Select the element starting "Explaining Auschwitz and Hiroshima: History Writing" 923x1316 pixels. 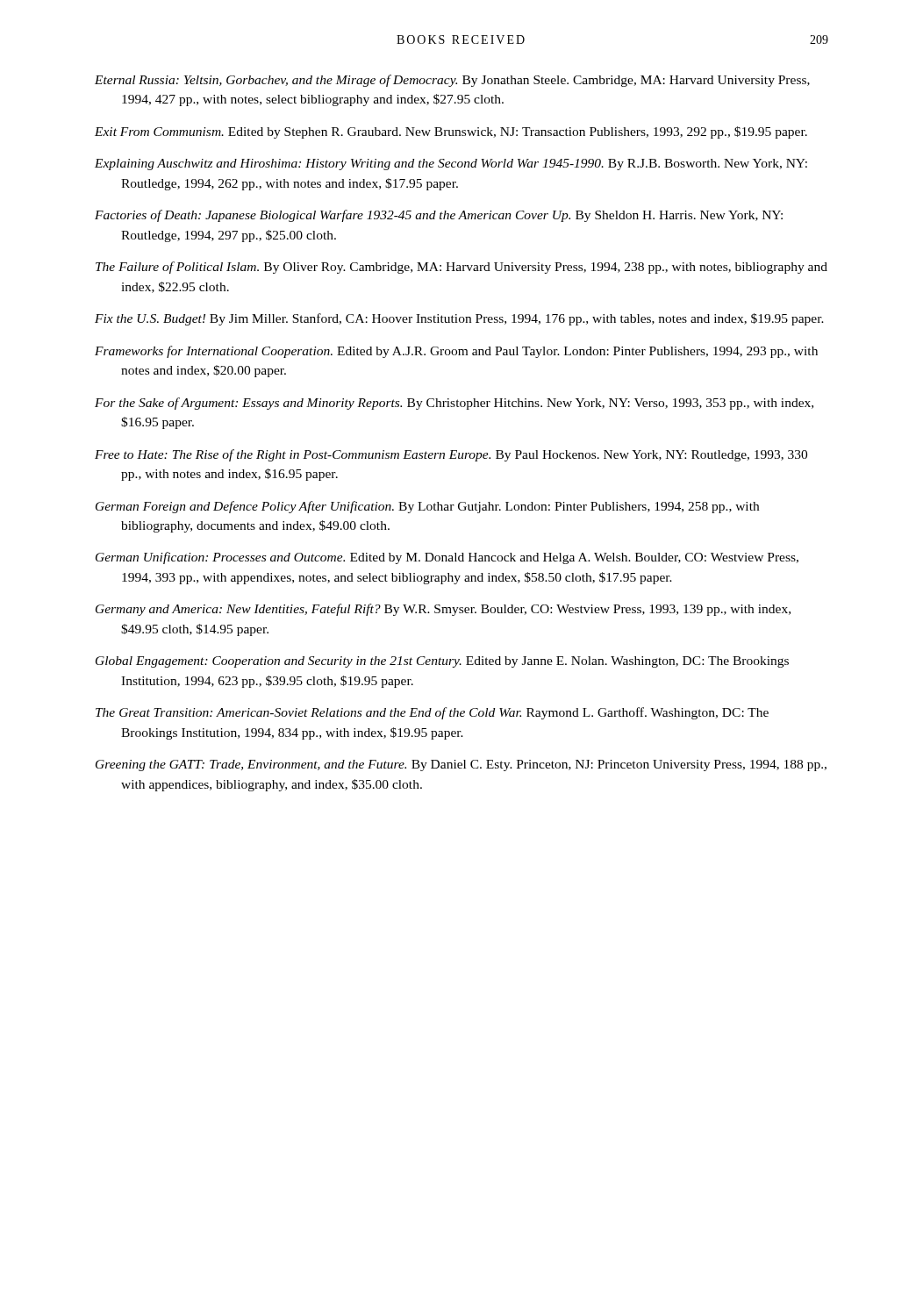coord(451,173)
